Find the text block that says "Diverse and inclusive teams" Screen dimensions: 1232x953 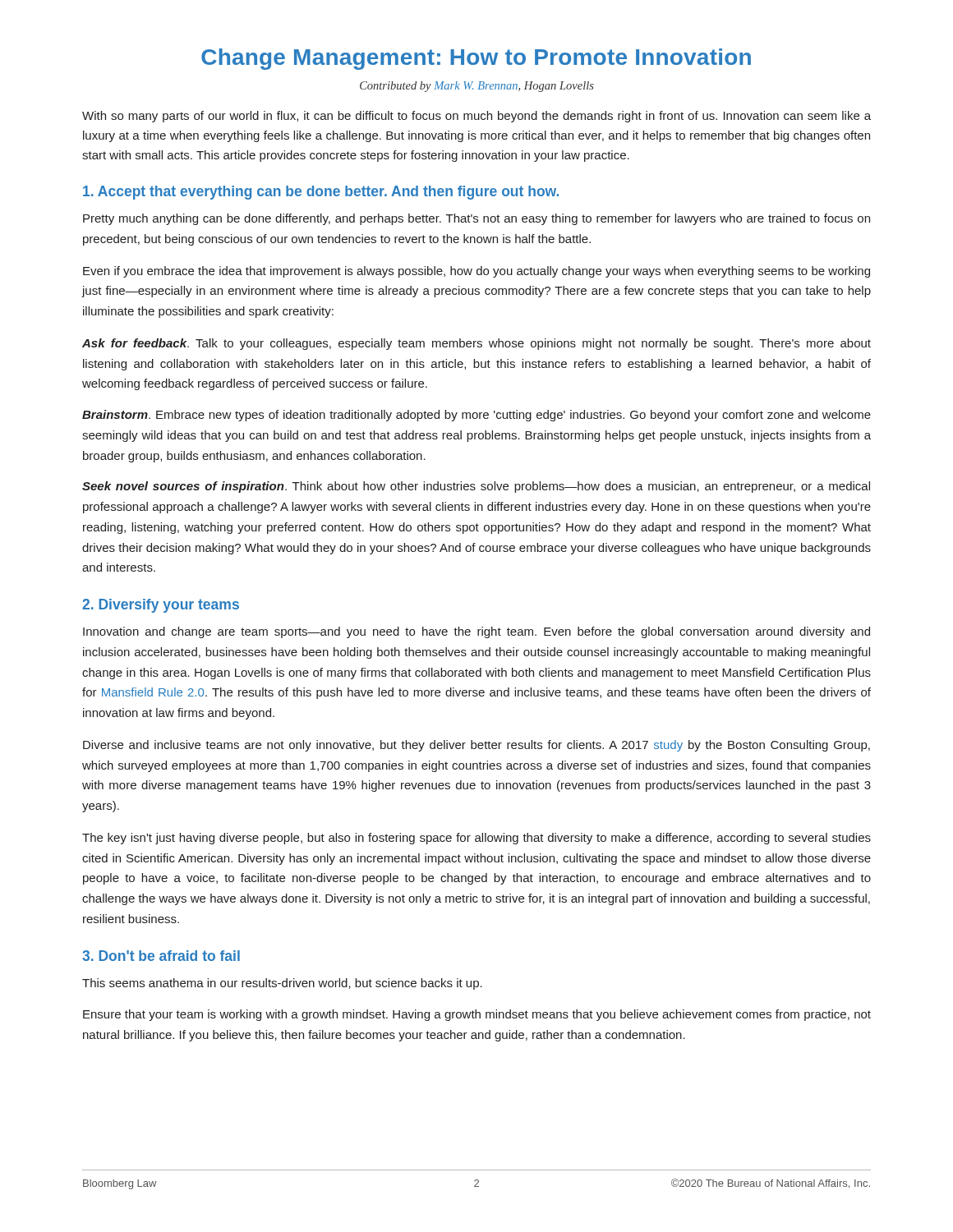click(x=476, y=775)
